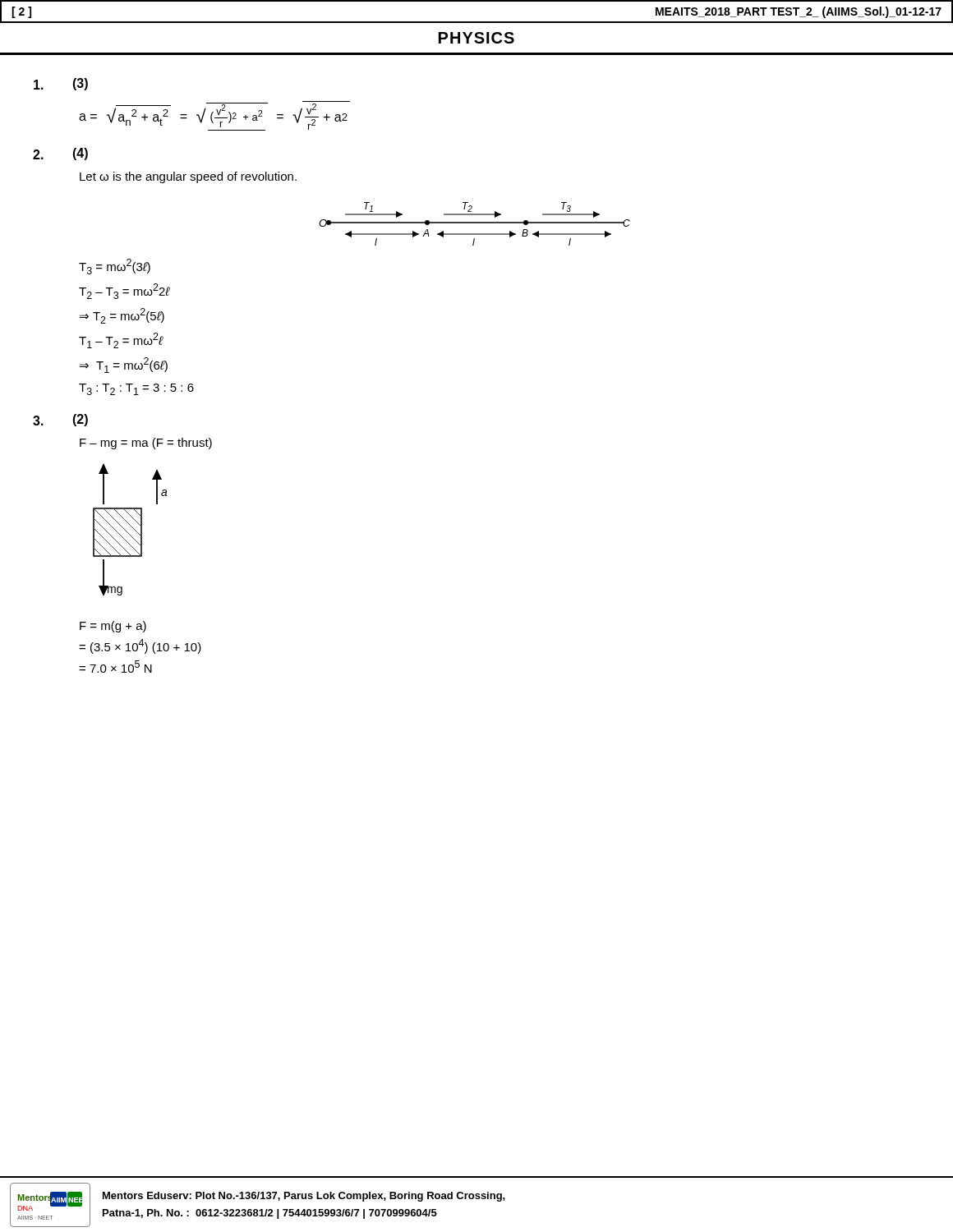The width and height of the screenshot is (953, 1232).
Task: Select the region starting "⇒ T2 = mω2(5ℓ)"
Action: (x=122, y=316)
